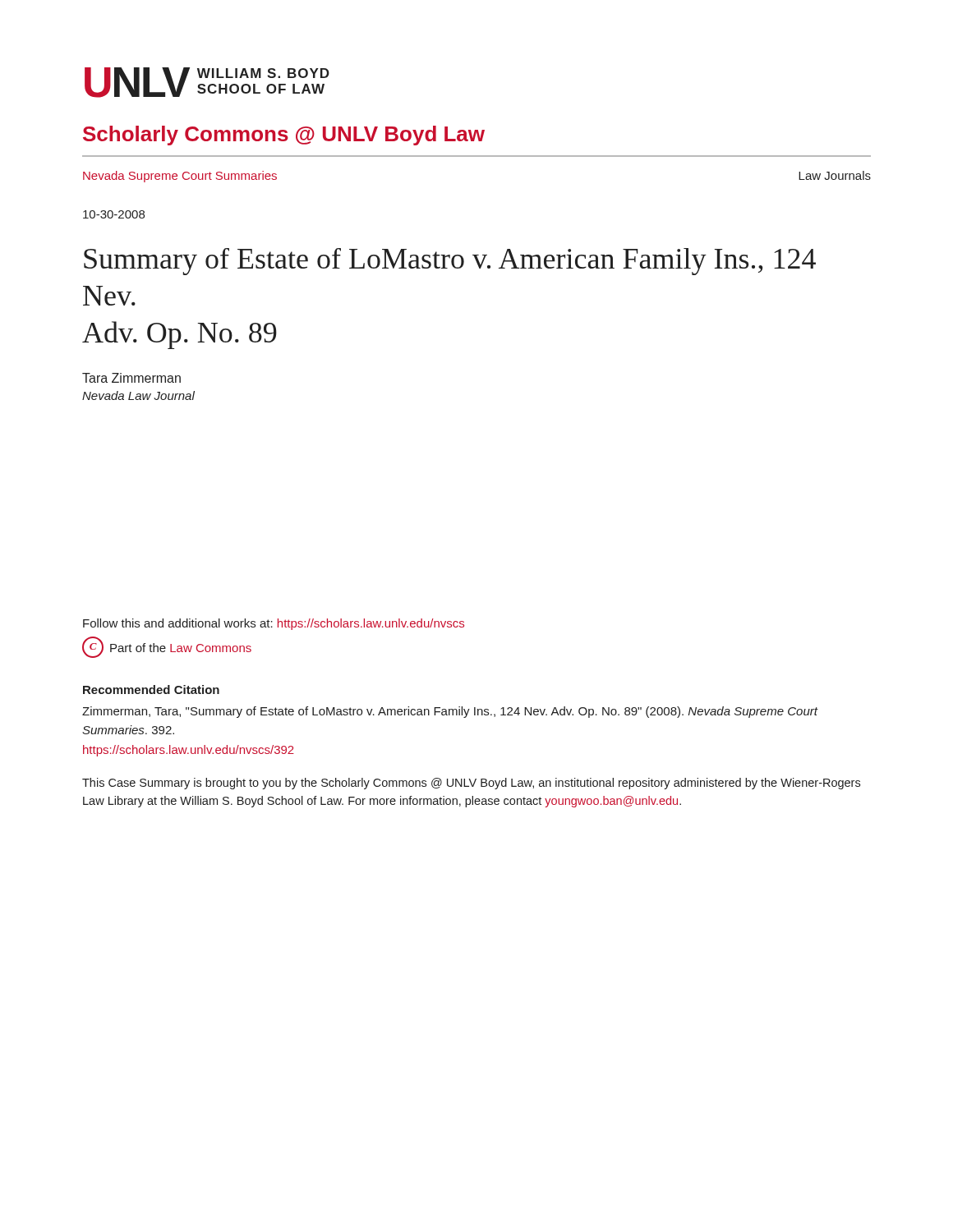Point to the block beginning "C Part of the"
The image size is (953, 1232).
pyautogui.click(x=167, y=647)
